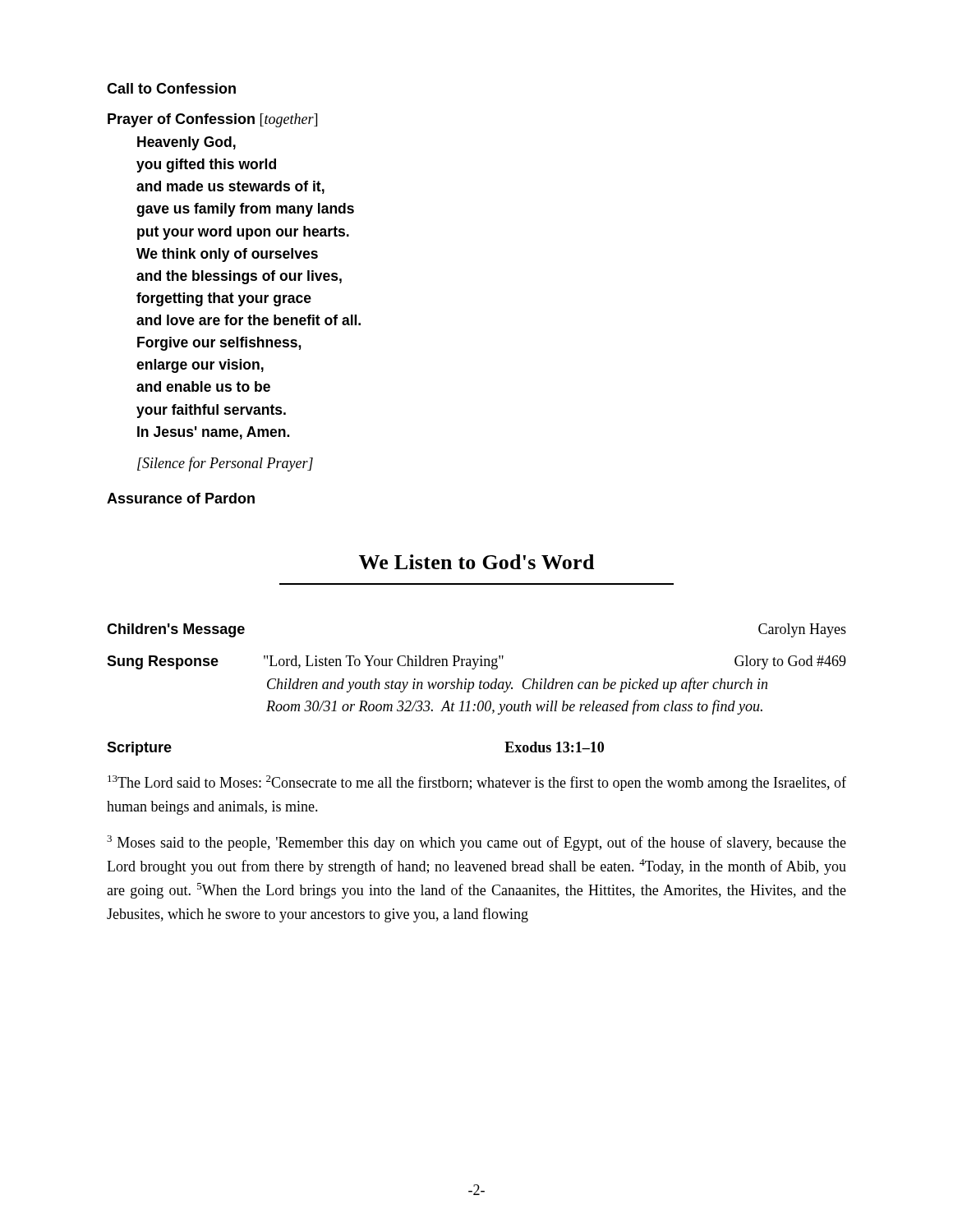Image resolution: width=953 pixels, height=1232 pixels.
Task: Locate the block of text that opens with "13The Lord said"
Action: click(x=476, y=849)
